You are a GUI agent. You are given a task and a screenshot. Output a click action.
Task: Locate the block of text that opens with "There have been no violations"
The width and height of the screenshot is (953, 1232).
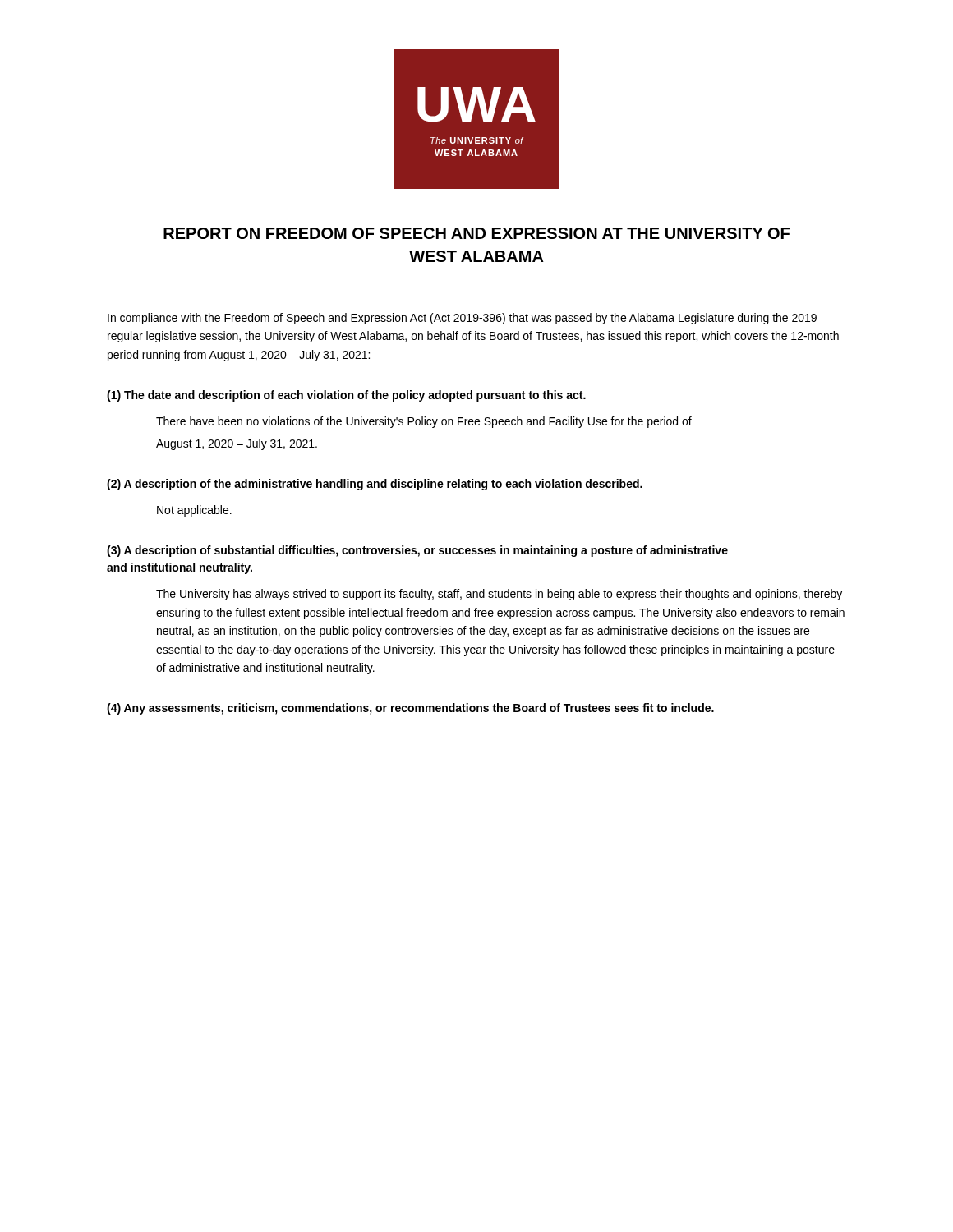coord(501,432)
